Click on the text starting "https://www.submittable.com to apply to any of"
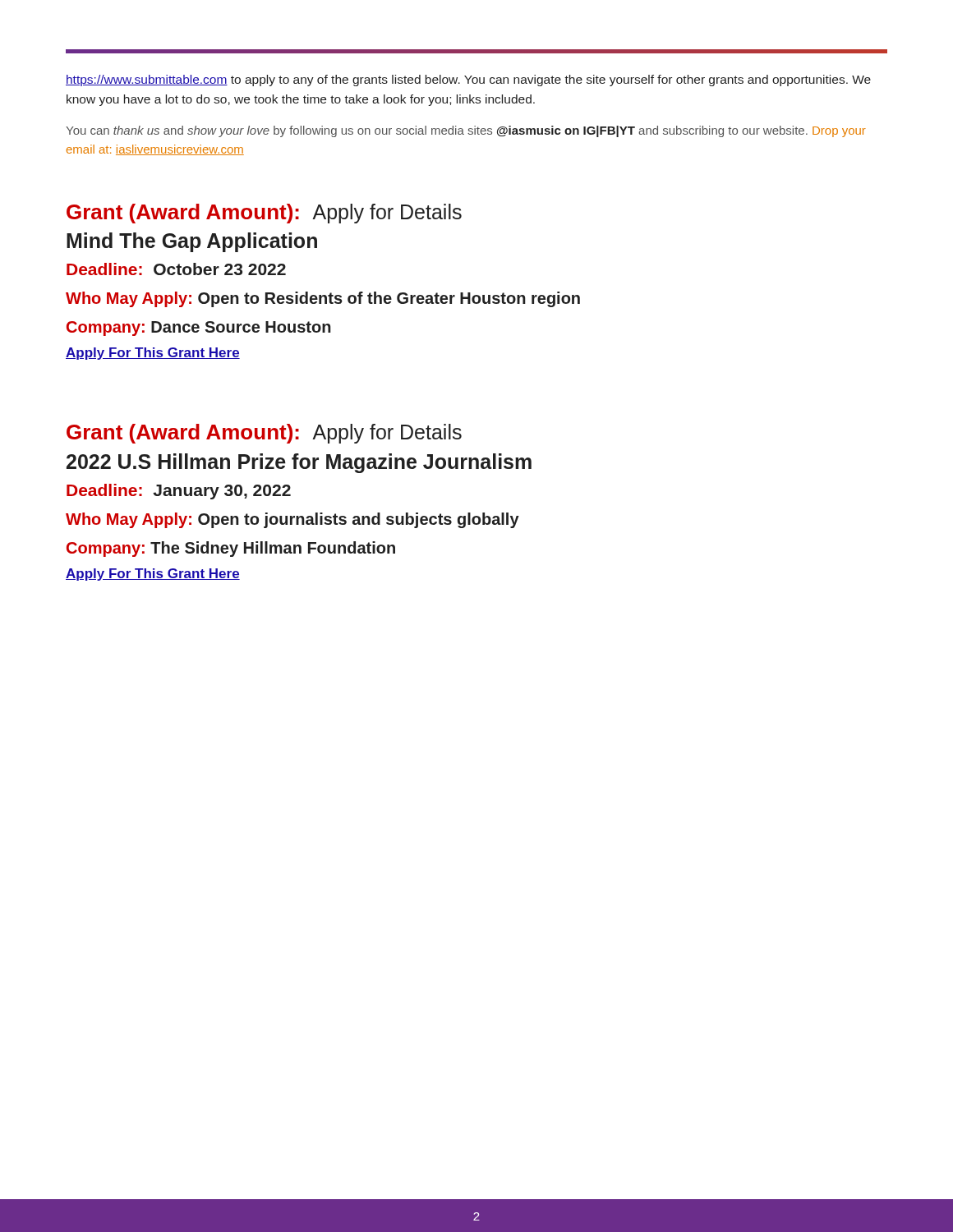Viewport: 953px width, 1232px height. (468, 89)
